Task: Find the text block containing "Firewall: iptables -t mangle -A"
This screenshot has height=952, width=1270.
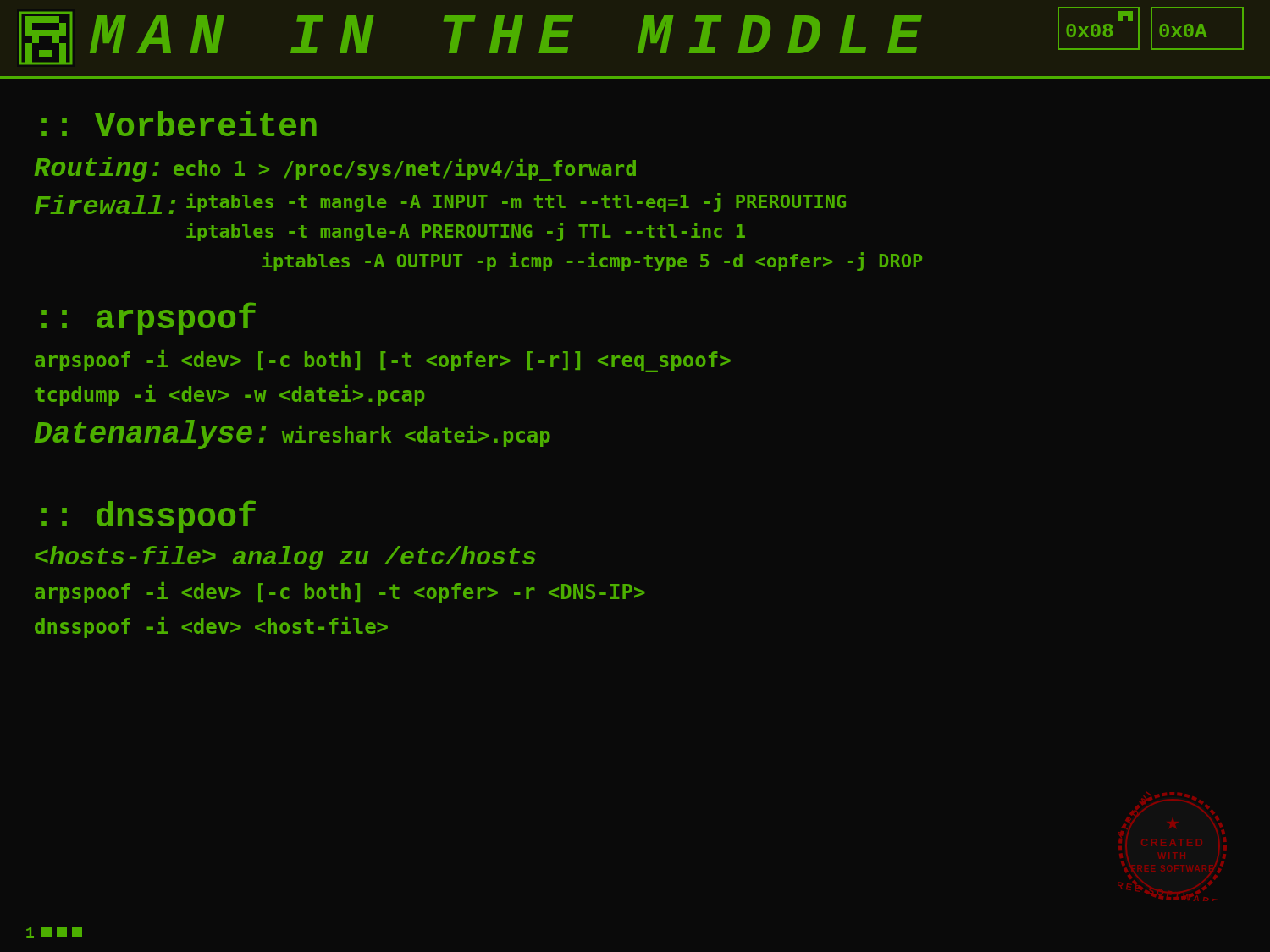Action: click(x=635, y=232)
